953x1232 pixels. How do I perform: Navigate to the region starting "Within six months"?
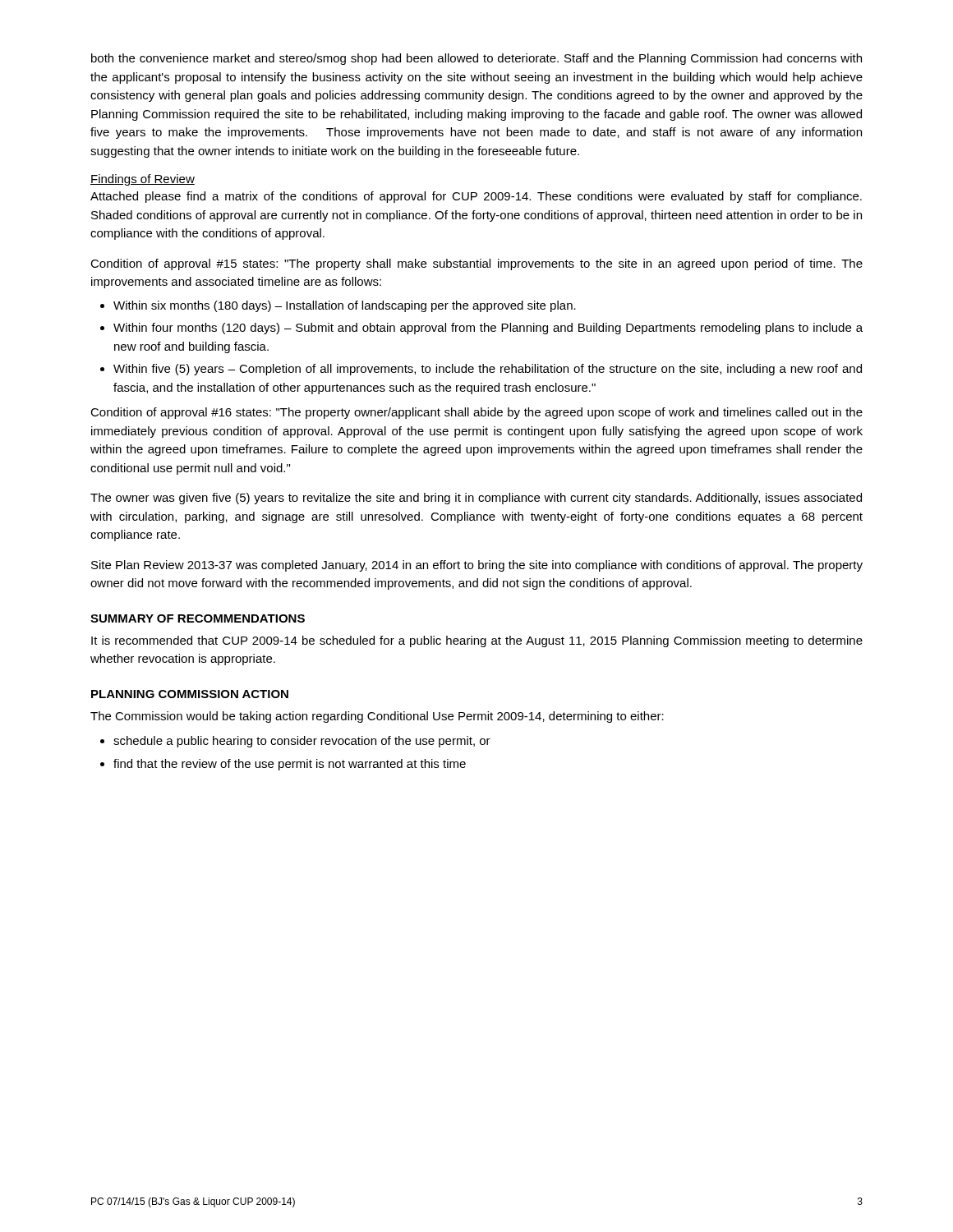[345, 305]
